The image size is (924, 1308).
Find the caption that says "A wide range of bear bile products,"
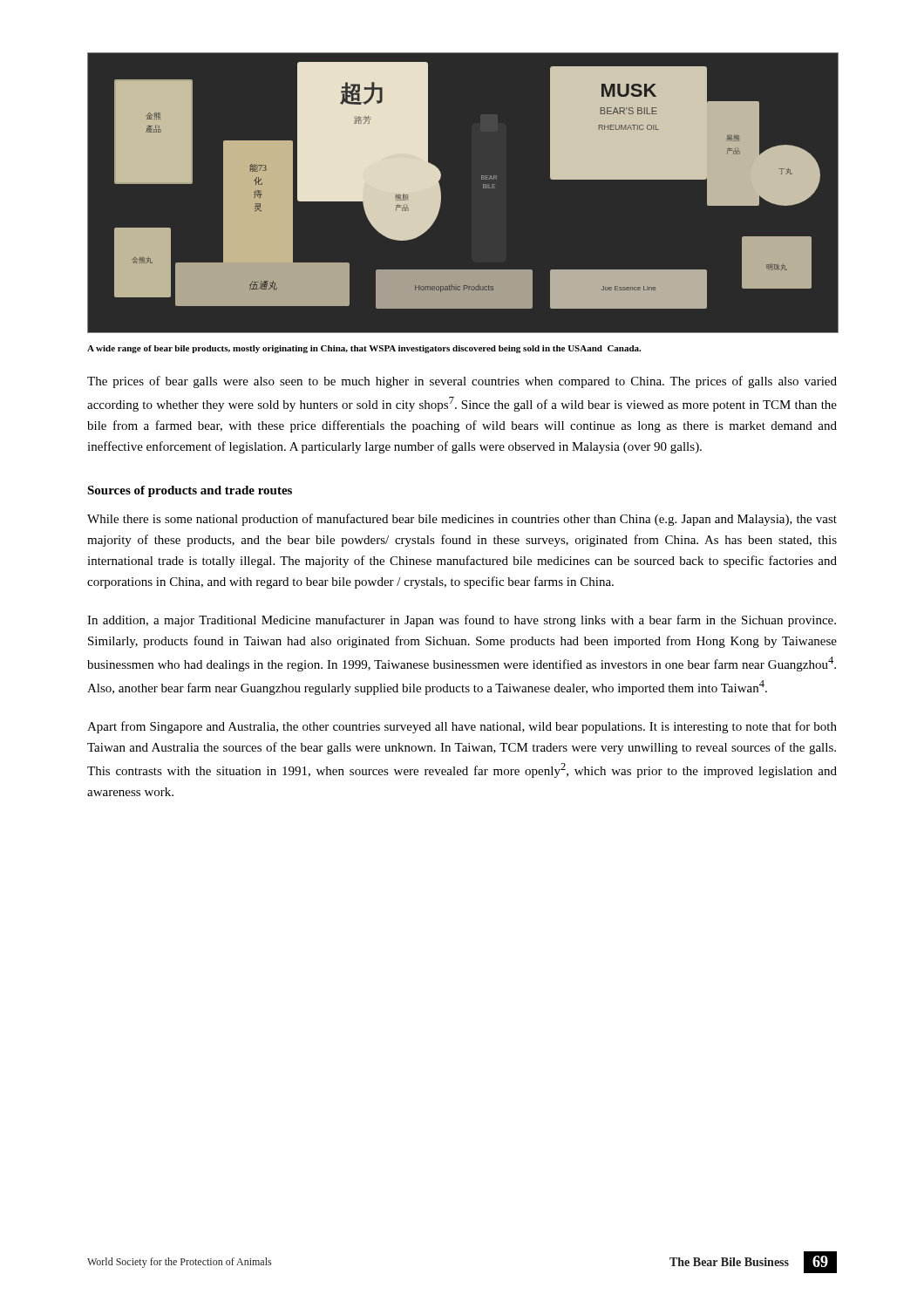pyautogui.click(x=364, y=348)
